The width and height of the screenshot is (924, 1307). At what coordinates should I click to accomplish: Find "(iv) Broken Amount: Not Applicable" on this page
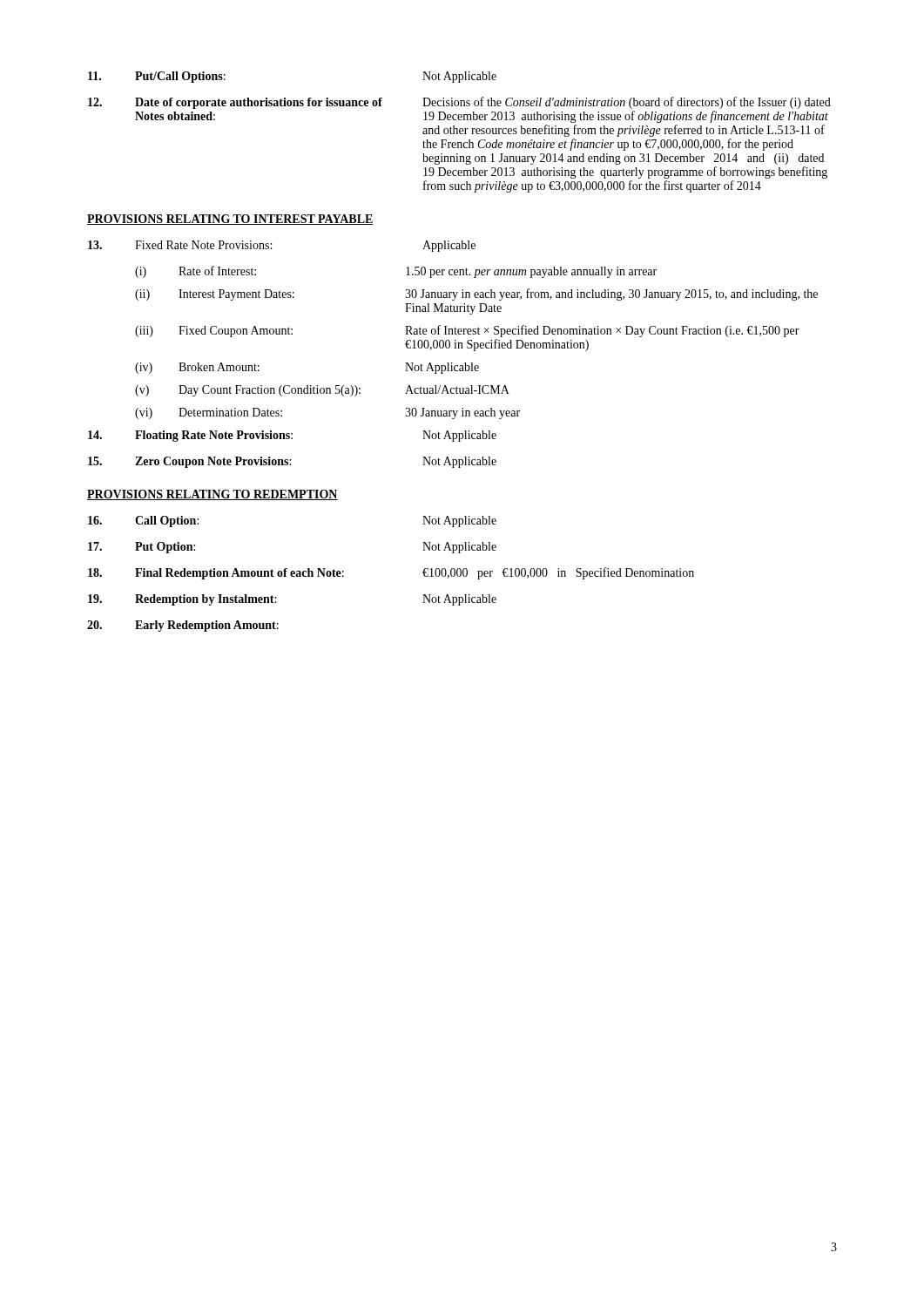point(462,368)
